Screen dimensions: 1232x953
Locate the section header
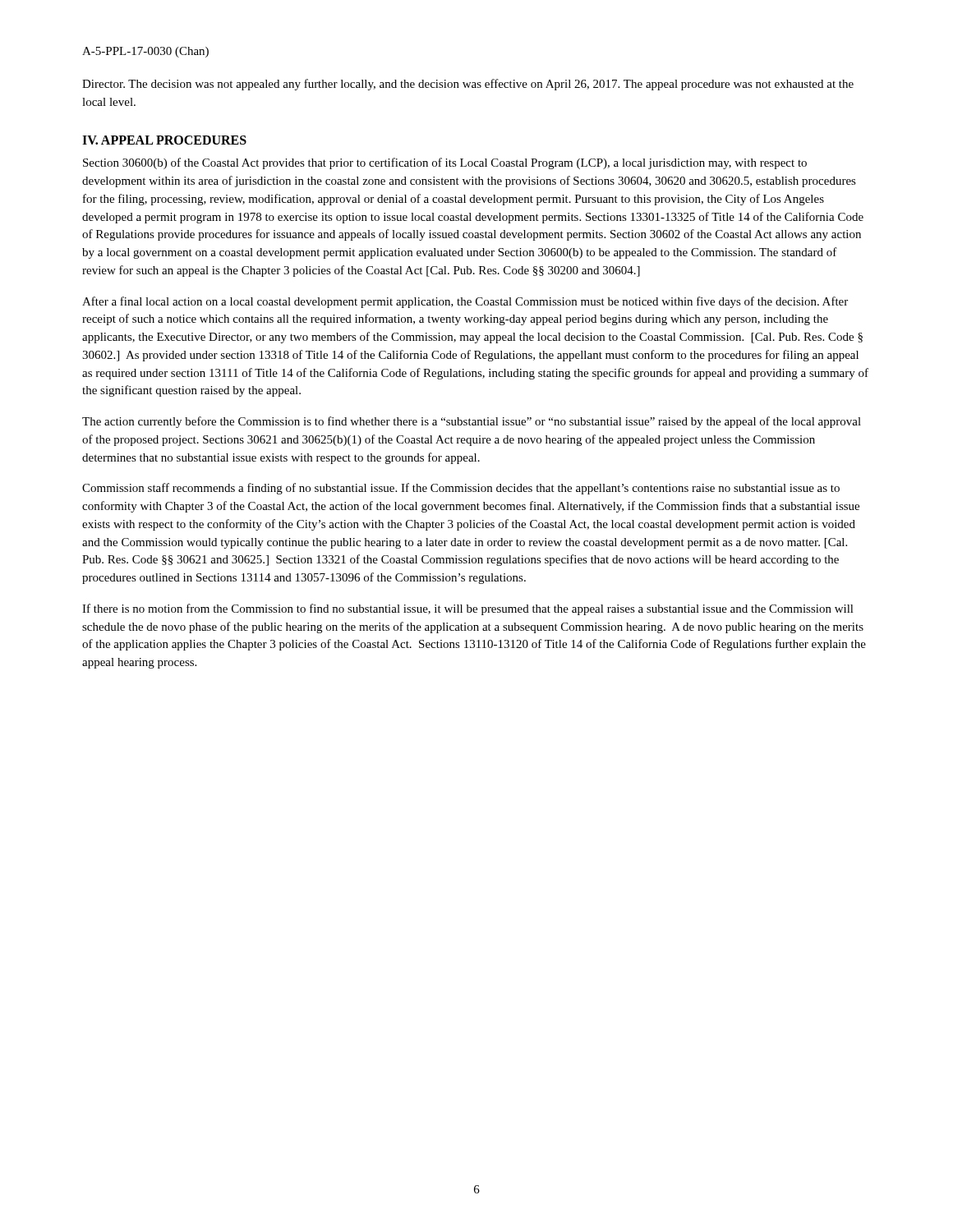tap(164, 140)
